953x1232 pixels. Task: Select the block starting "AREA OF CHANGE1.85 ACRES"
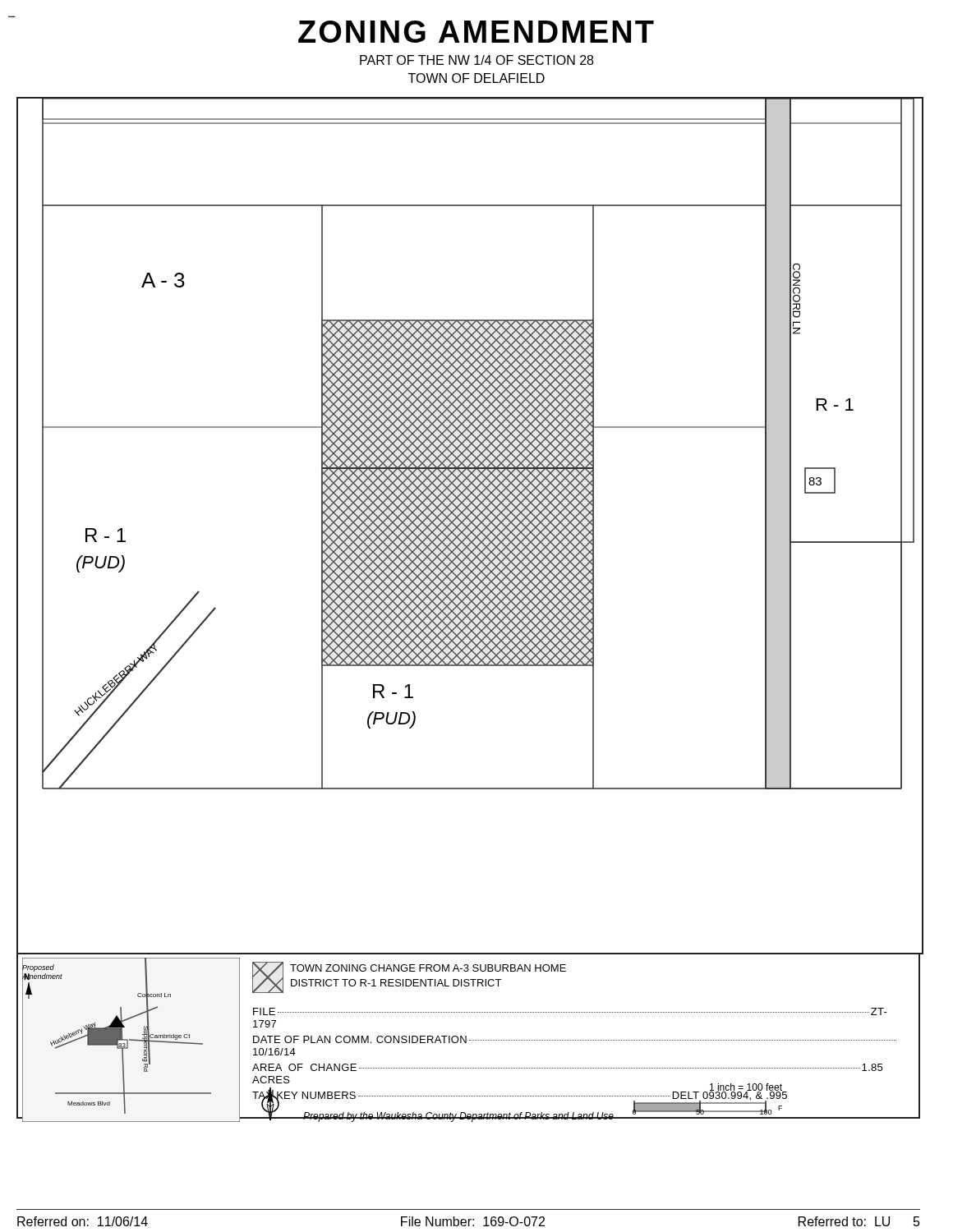(568, 1073)
